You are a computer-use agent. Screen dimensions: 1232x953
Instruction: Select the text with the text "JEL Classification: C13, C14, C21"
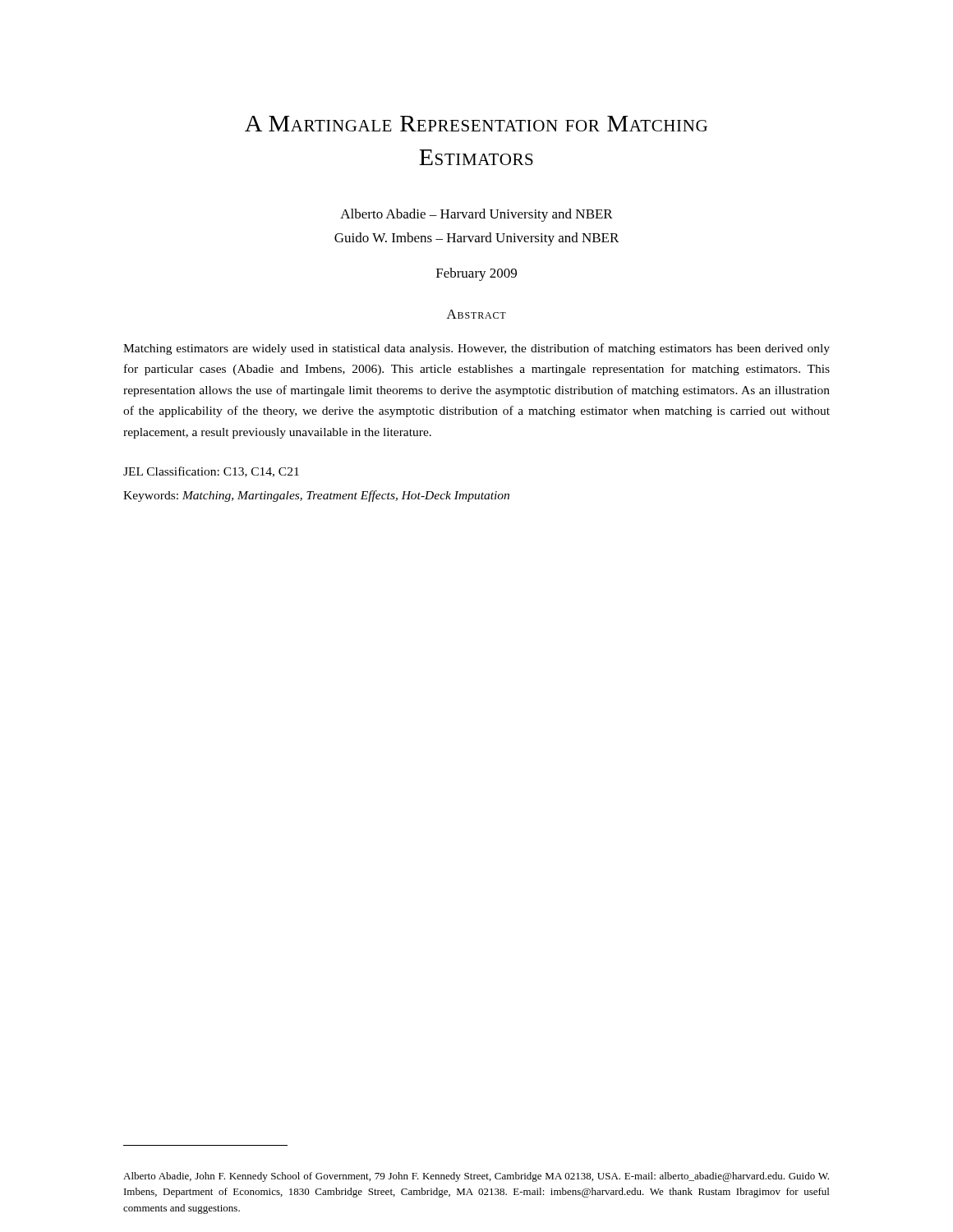(211, 471)
